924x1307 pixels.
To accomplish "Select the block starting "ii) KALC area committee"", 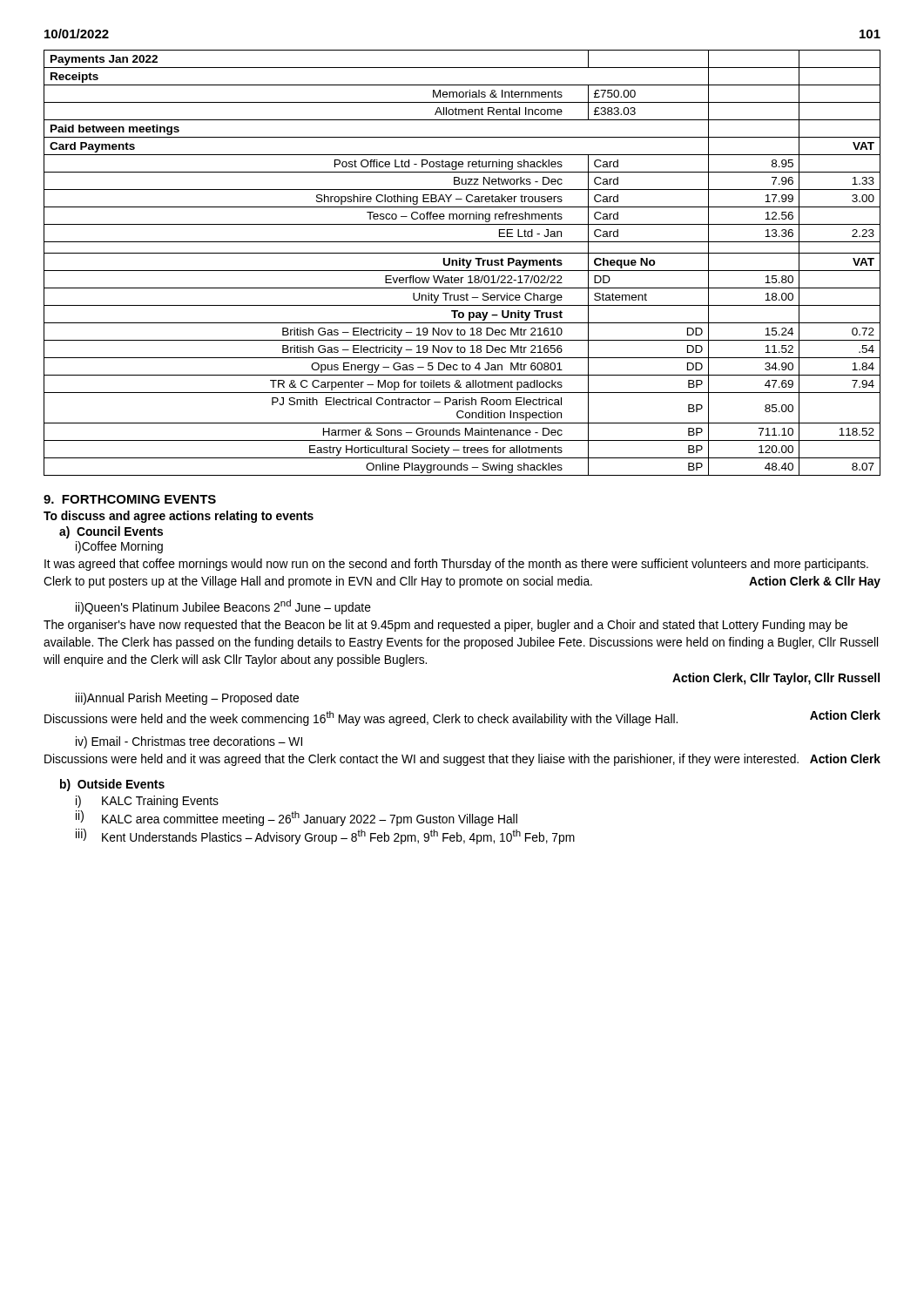I will tap(296, 818).
